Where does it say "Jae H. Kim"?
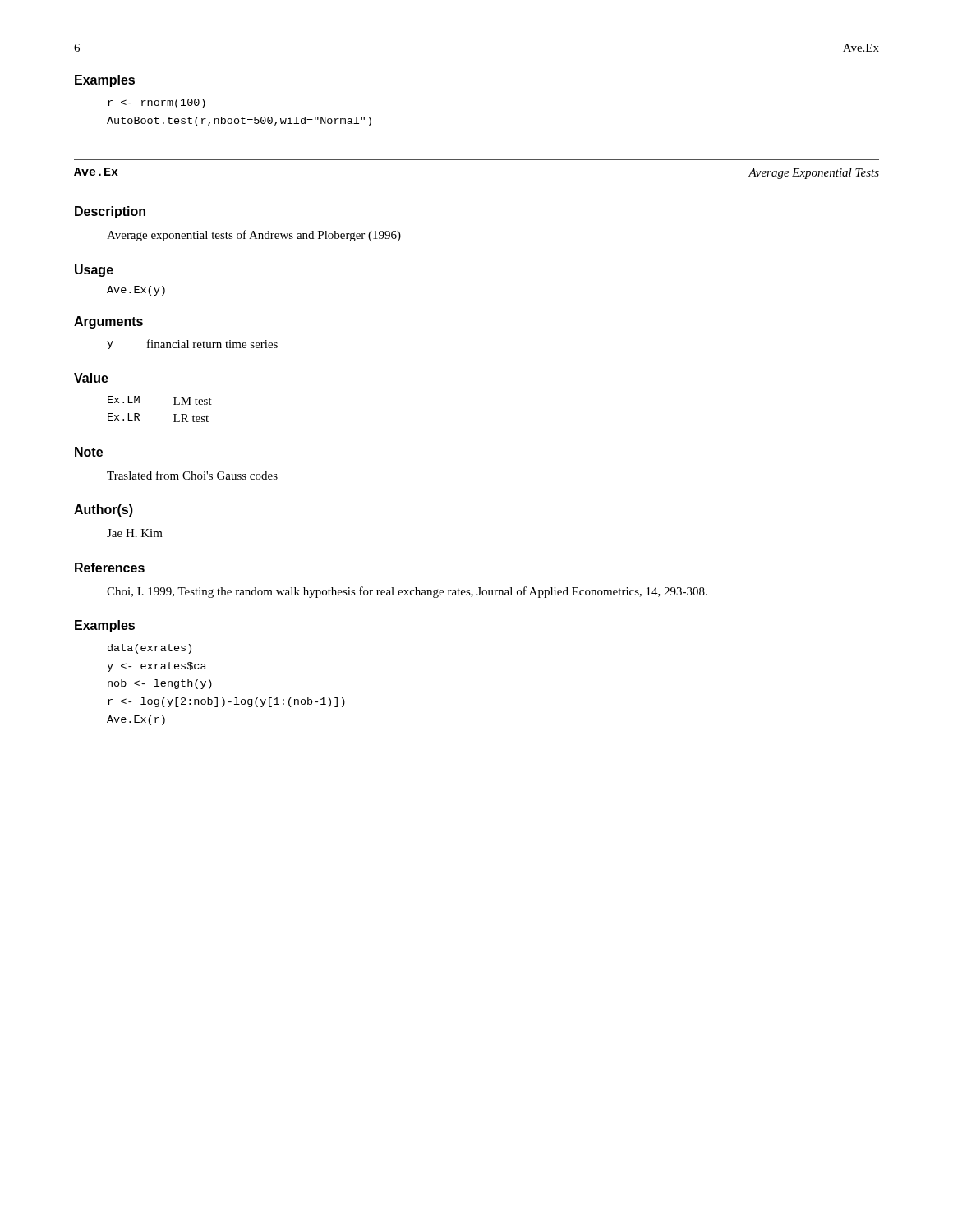This screenshot has height=1232, width=953. 135,533
